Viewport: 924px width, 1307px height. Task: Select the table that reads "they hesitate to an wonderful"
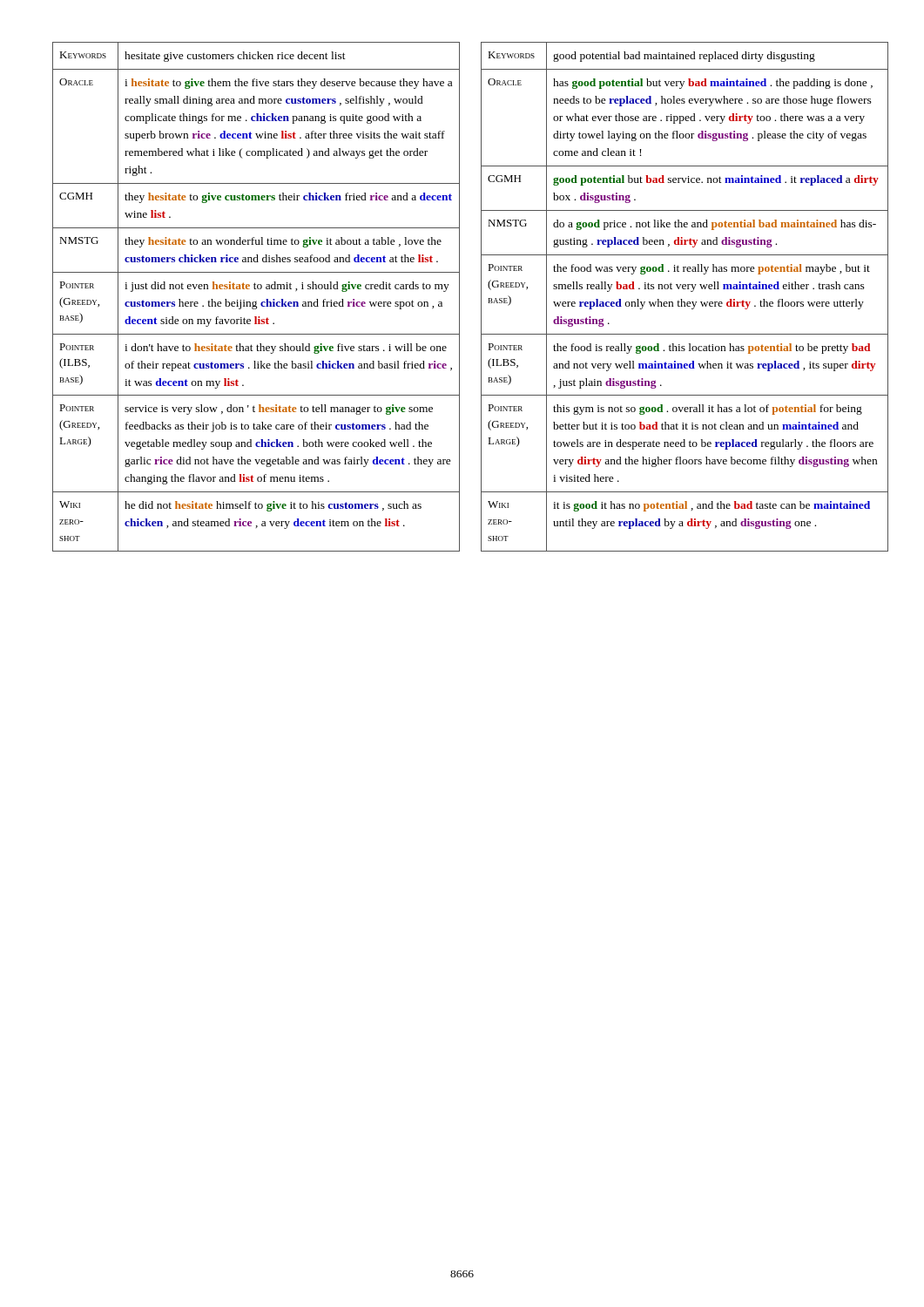pyautogui.click(x=256, y=297)
